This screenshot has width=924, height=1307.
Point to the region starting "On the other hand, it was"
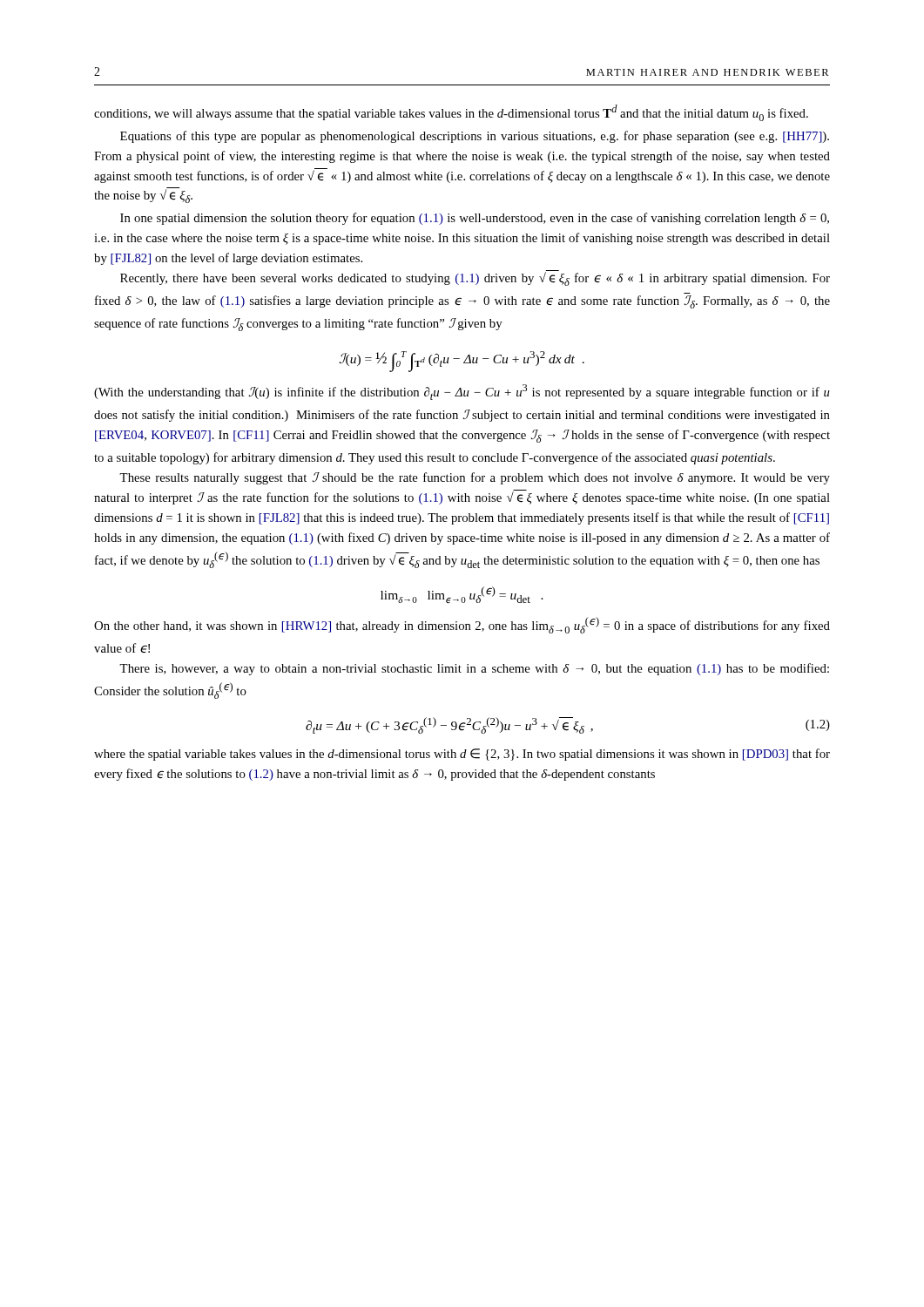[462, 635]
